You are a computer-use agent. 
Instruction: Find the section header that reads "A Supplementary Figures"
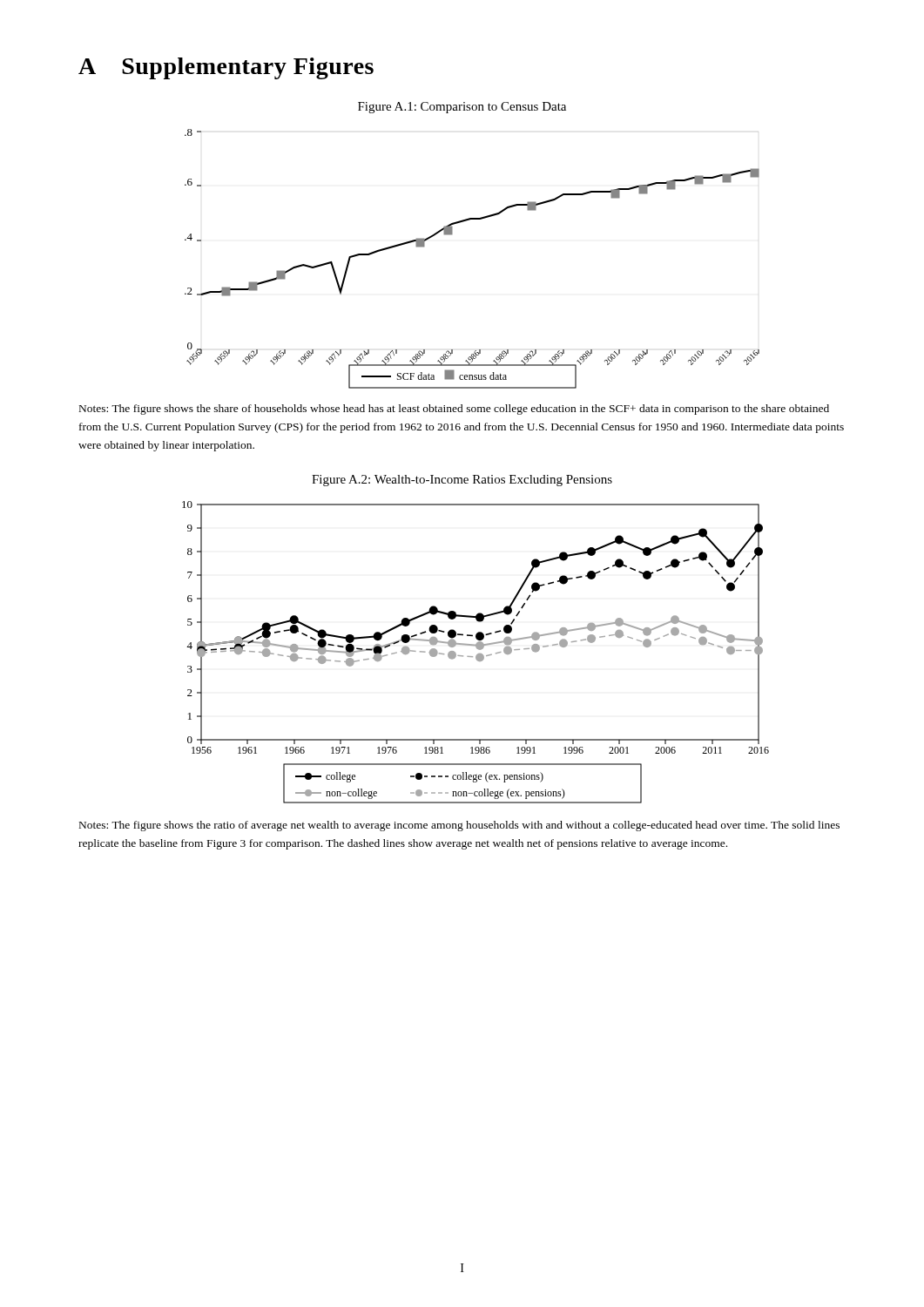coord(226,66)
